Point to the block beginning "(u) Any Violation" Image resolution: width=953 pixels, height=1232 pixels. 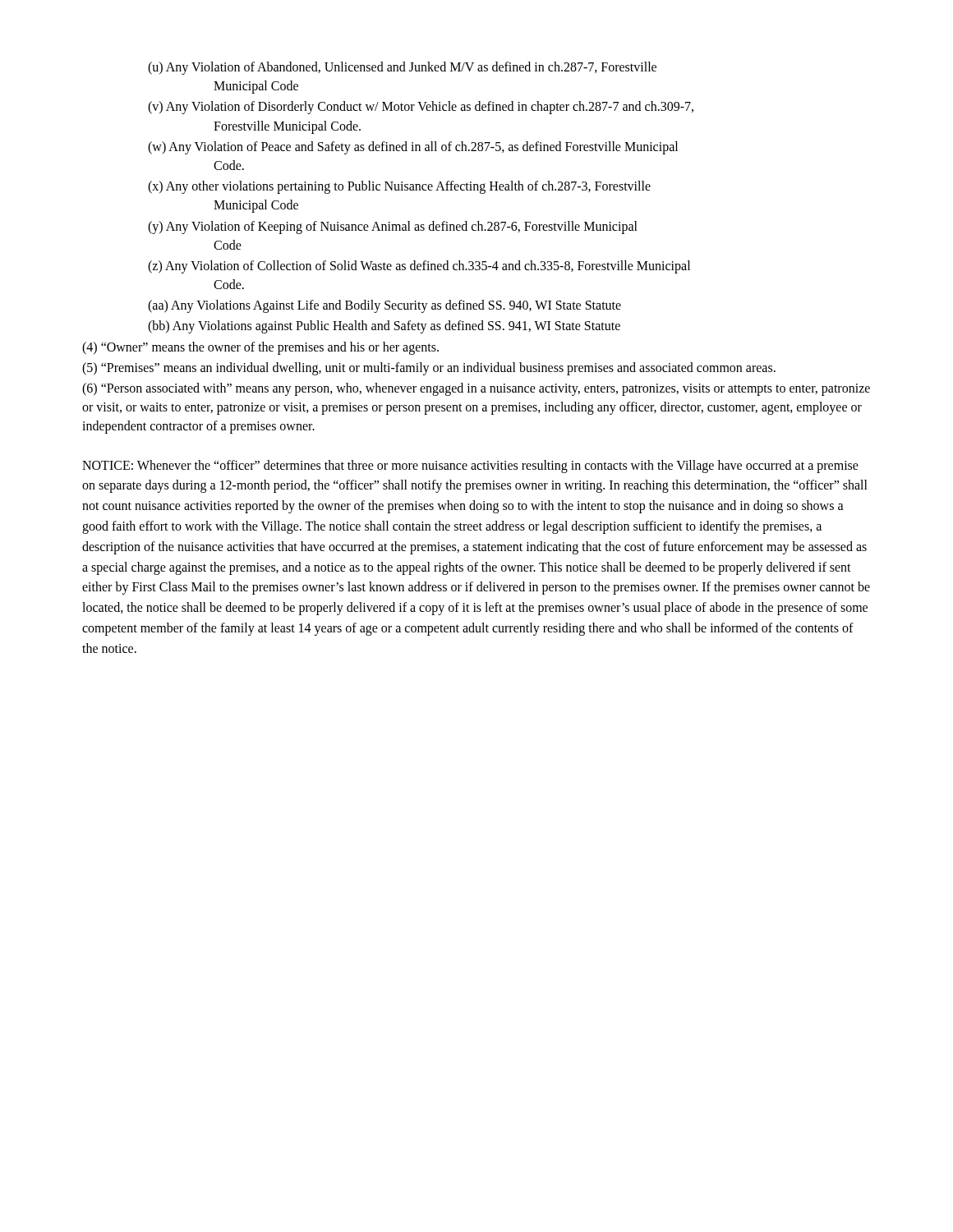pyautogui.click(x=402, y=77)
